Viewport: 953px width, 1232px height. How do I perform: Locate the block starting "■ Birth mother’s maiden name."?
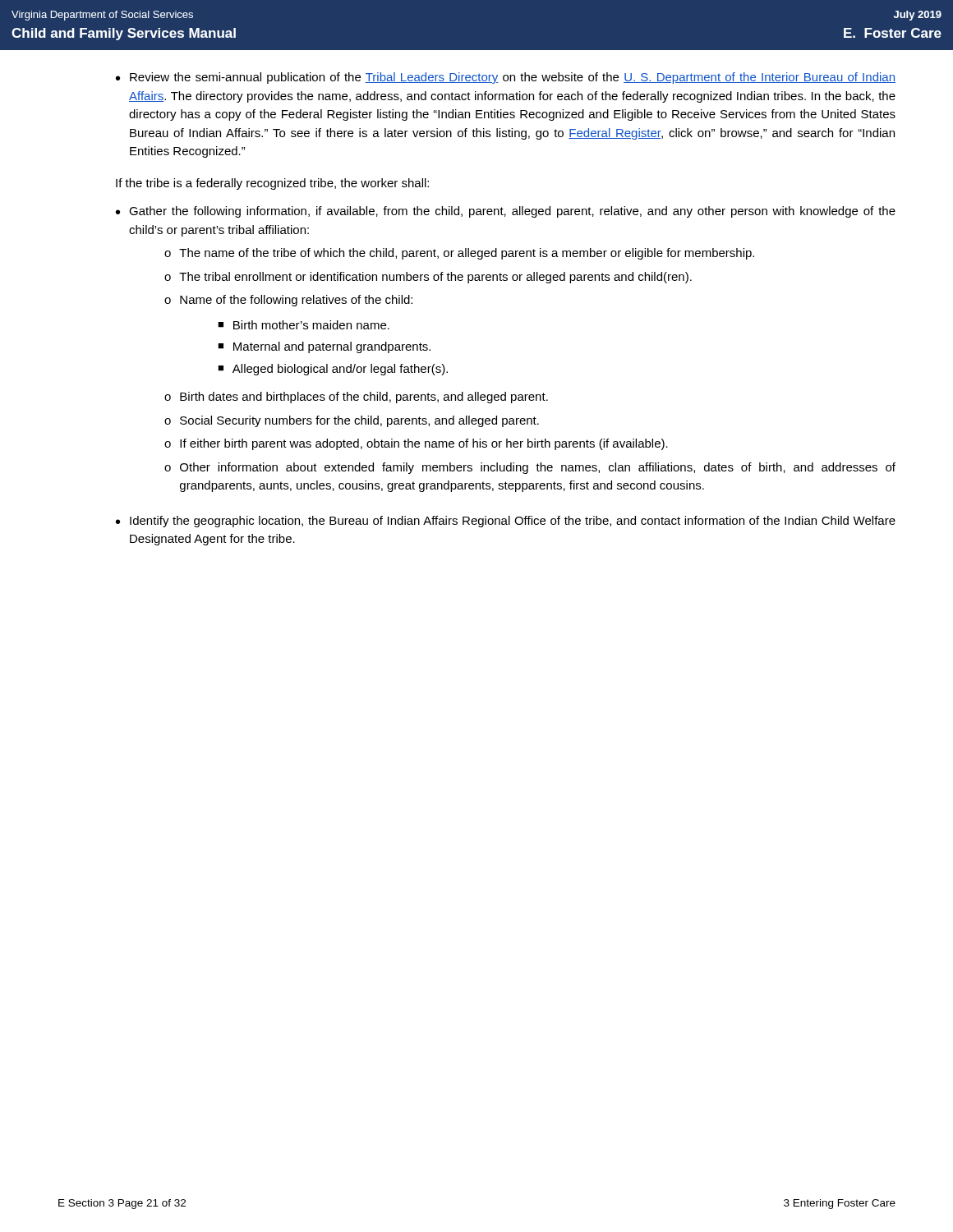click(304, 325)
